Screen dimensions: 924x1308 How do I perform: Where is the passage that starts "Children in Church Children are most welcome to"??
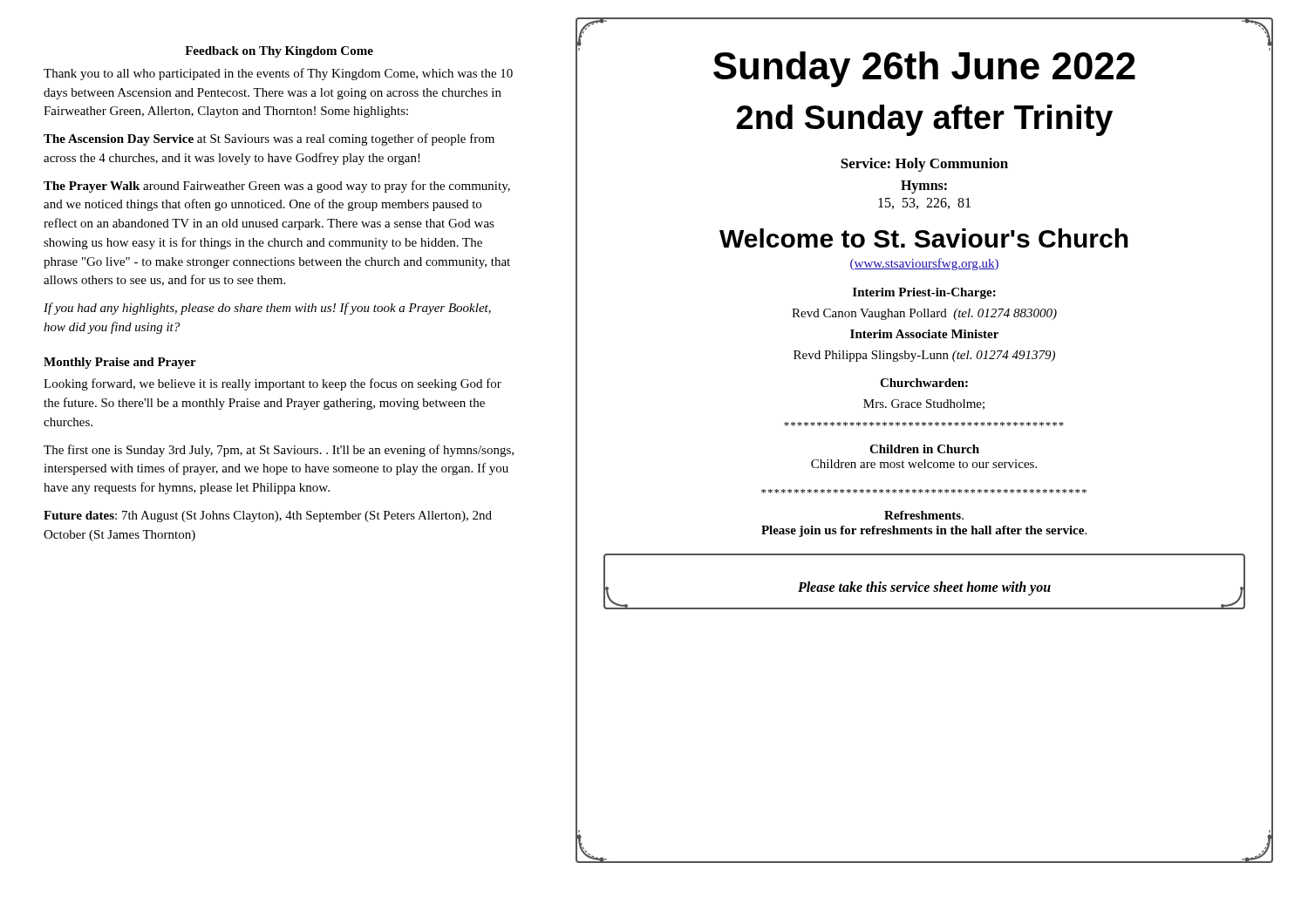click(924, 457)
